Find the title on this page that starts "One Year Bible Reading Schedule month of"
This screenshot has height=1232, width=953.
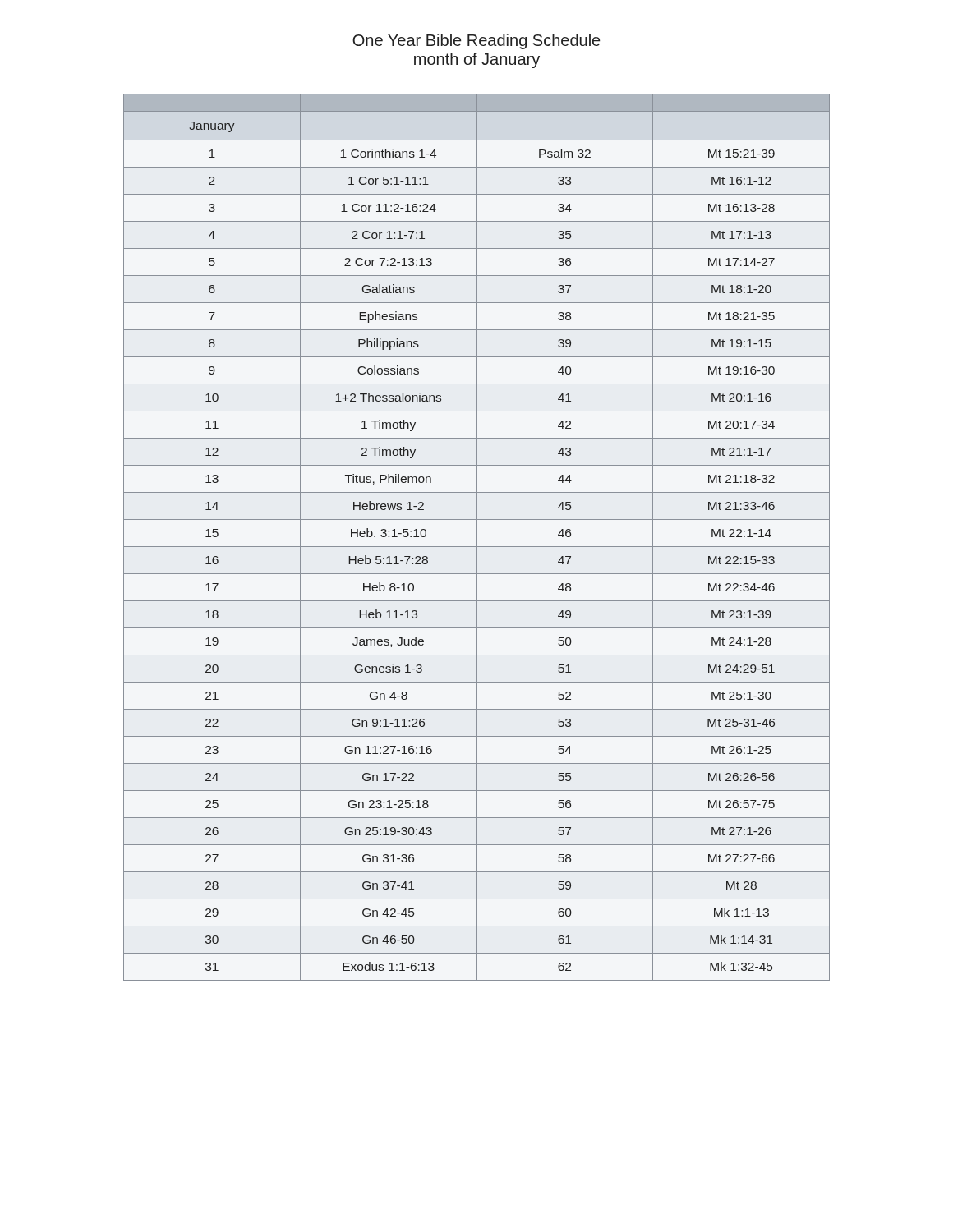476,50
